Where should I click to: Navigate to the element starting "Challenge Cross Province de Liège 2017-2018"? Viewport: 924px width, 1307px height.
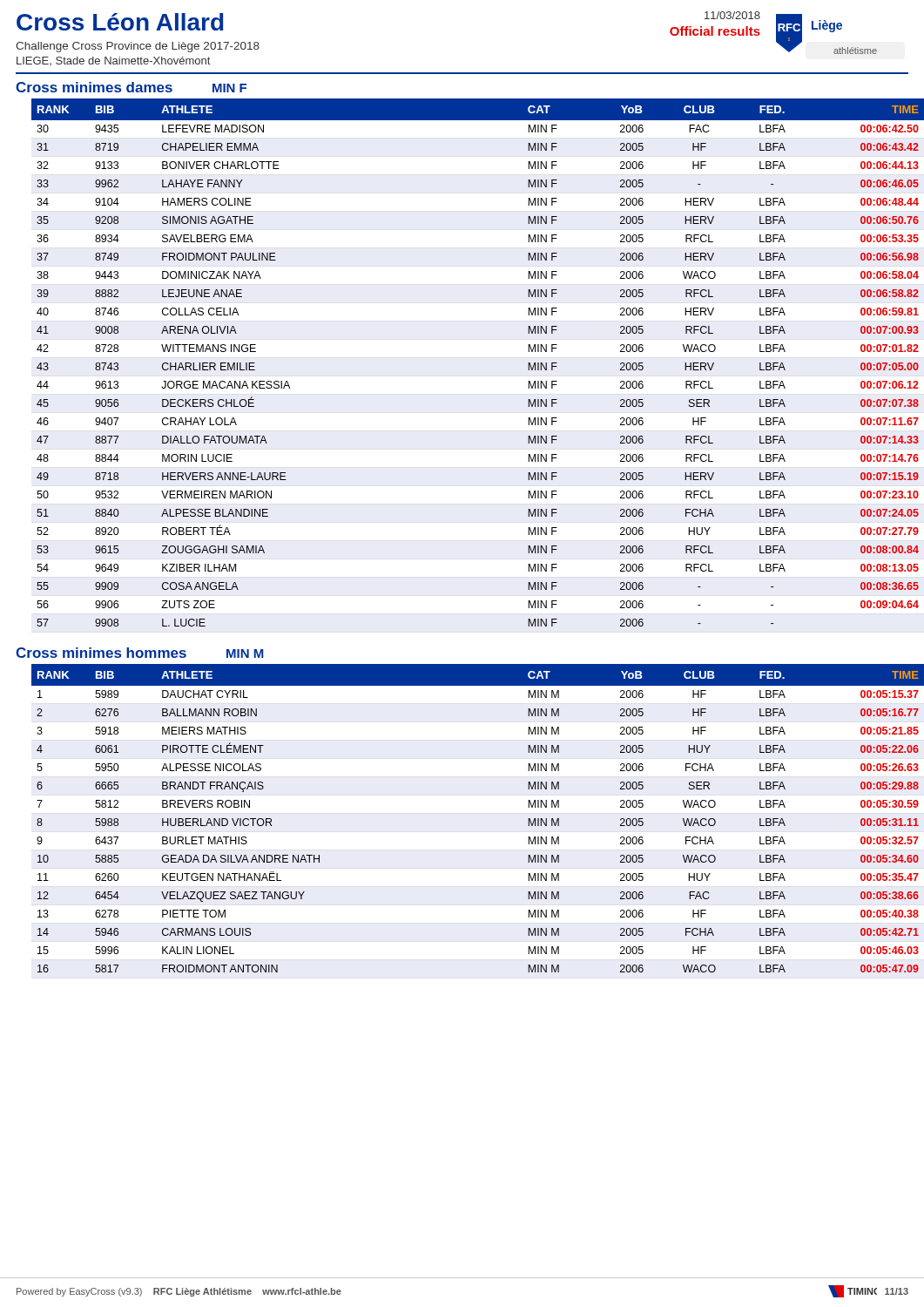(138, 46)
